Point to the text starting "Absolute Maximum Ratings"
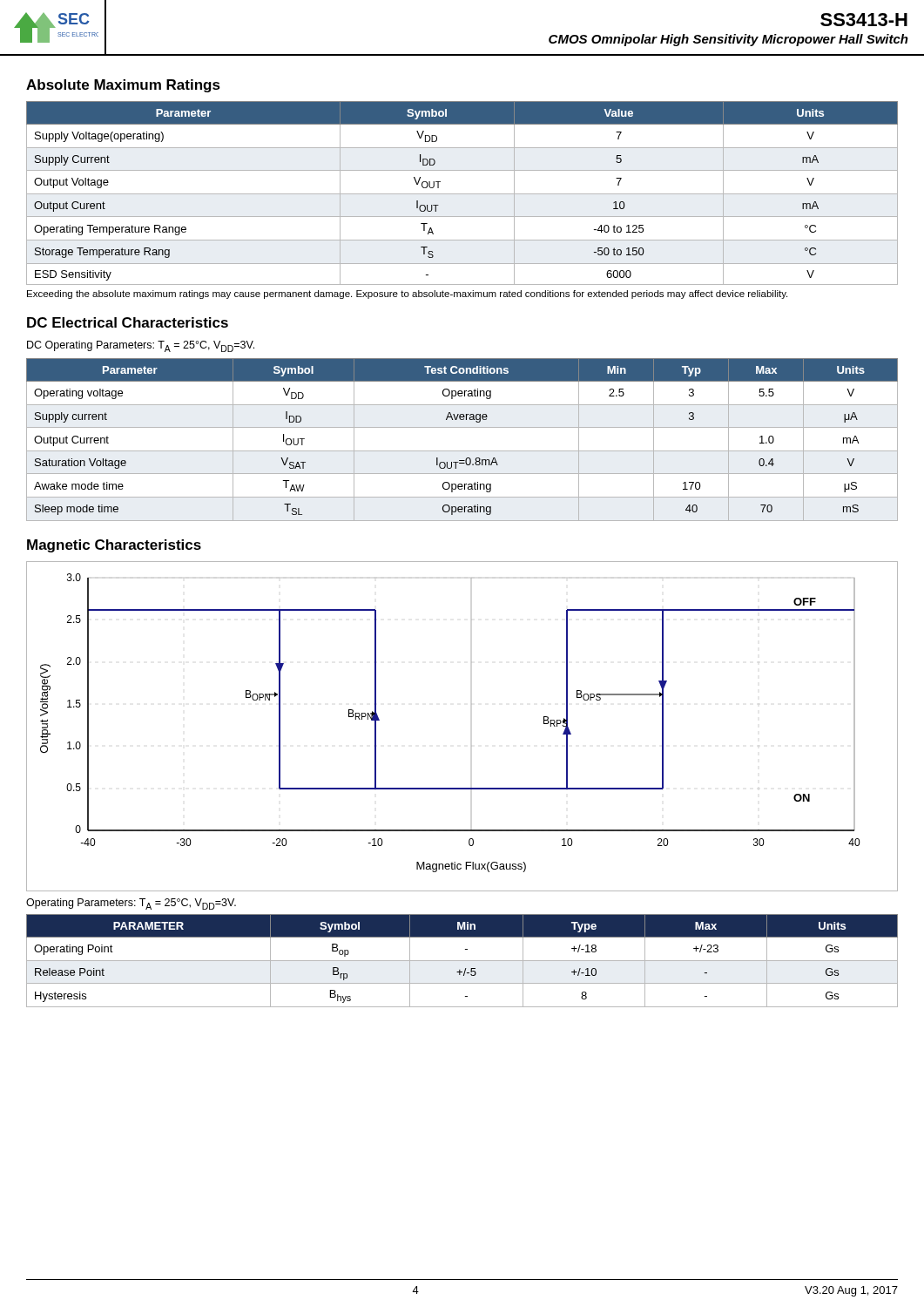Viewport: 924px width, 1307px height. 123,85
